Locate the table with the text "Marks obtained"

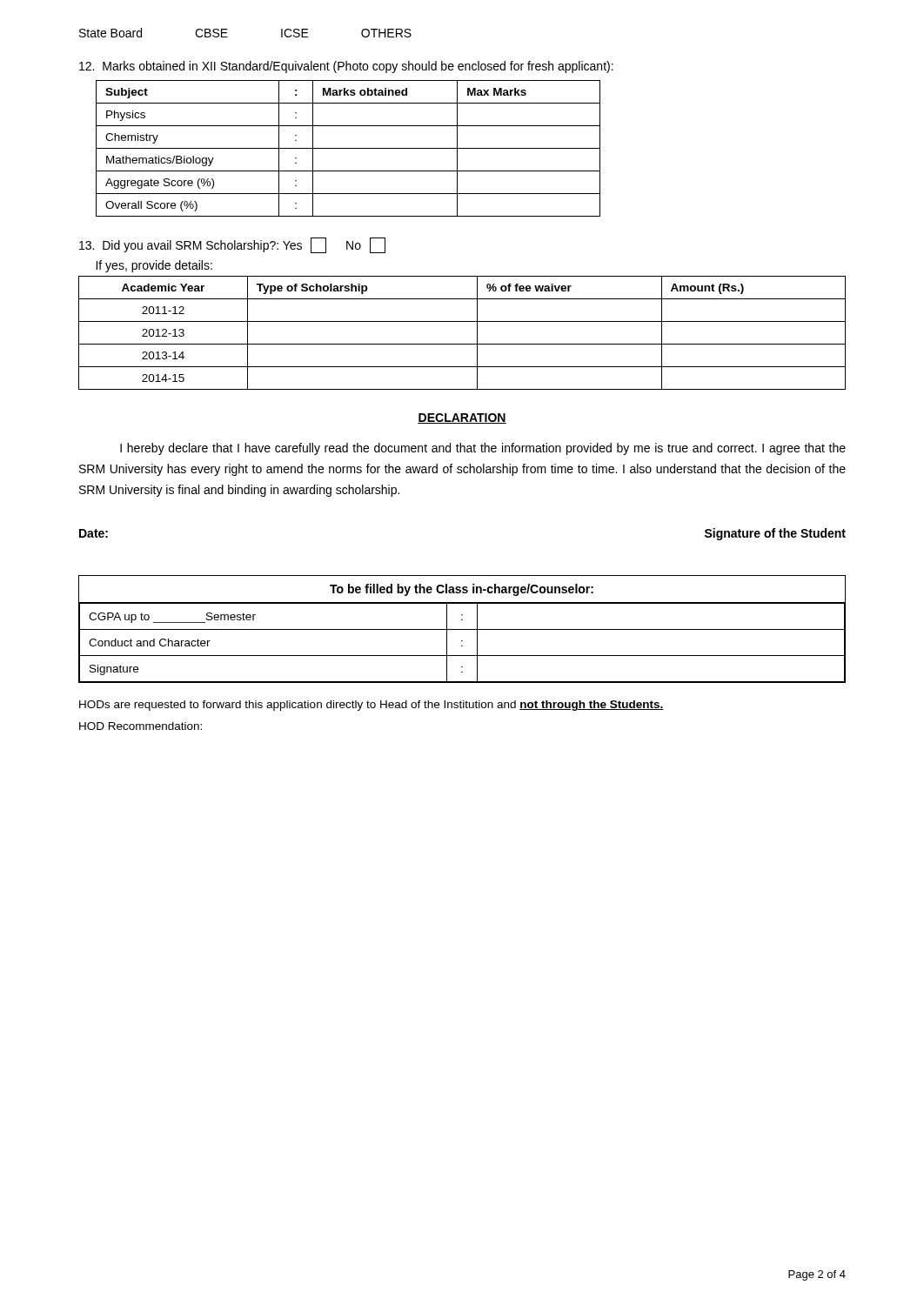(462, 148)
